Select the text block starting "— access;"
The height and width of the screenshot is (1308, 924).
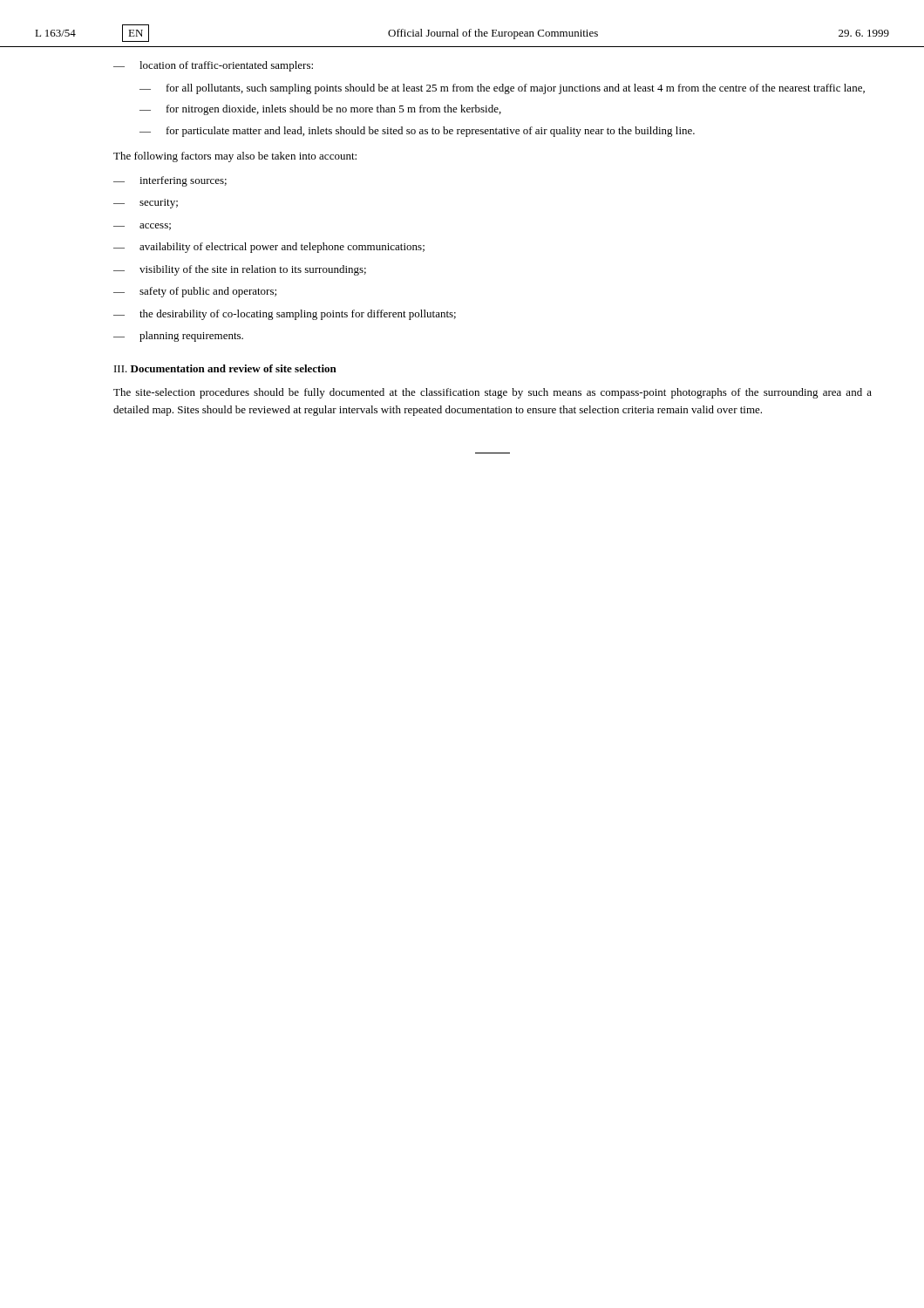pyautogui.click(x=142, y=224)
